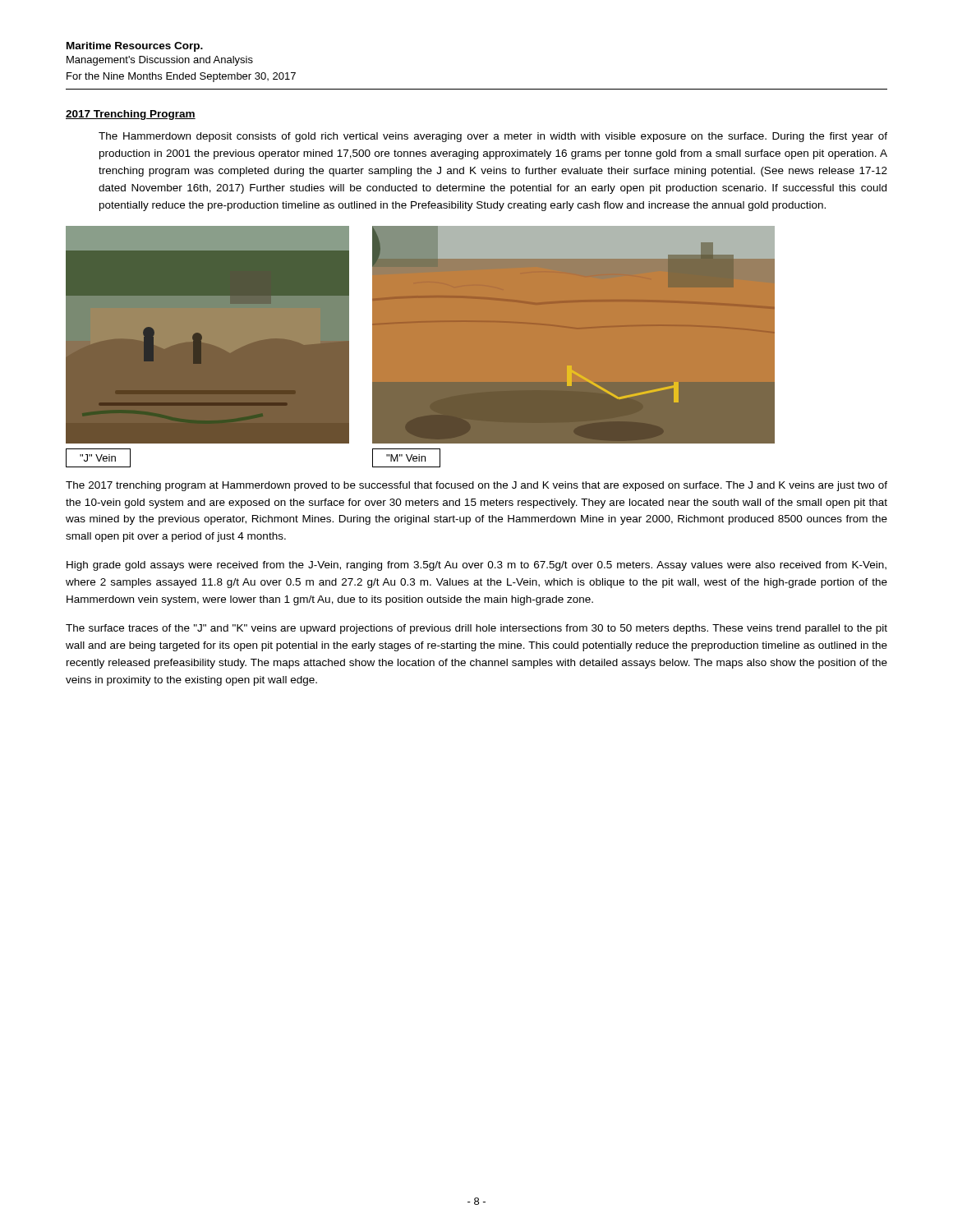Find the text starting "The Hammerdown deposit consists of gold rich vertical"
The height and width of the screenshot is (1232, 953).
[493, 170]
